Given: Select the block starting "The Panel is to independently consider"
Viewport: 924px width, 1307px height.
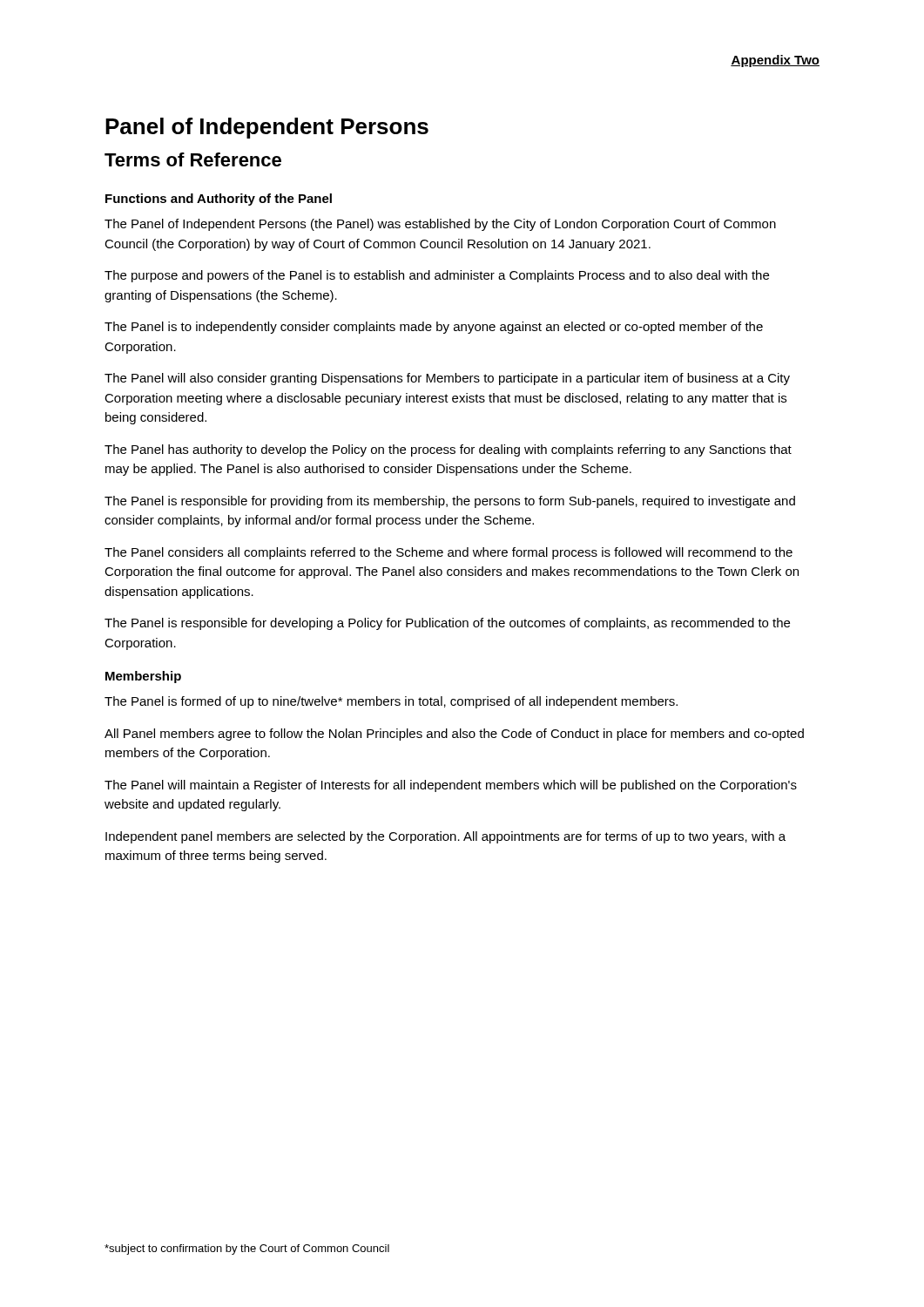Looking at the screenshot, I should (x=434, y=336).
